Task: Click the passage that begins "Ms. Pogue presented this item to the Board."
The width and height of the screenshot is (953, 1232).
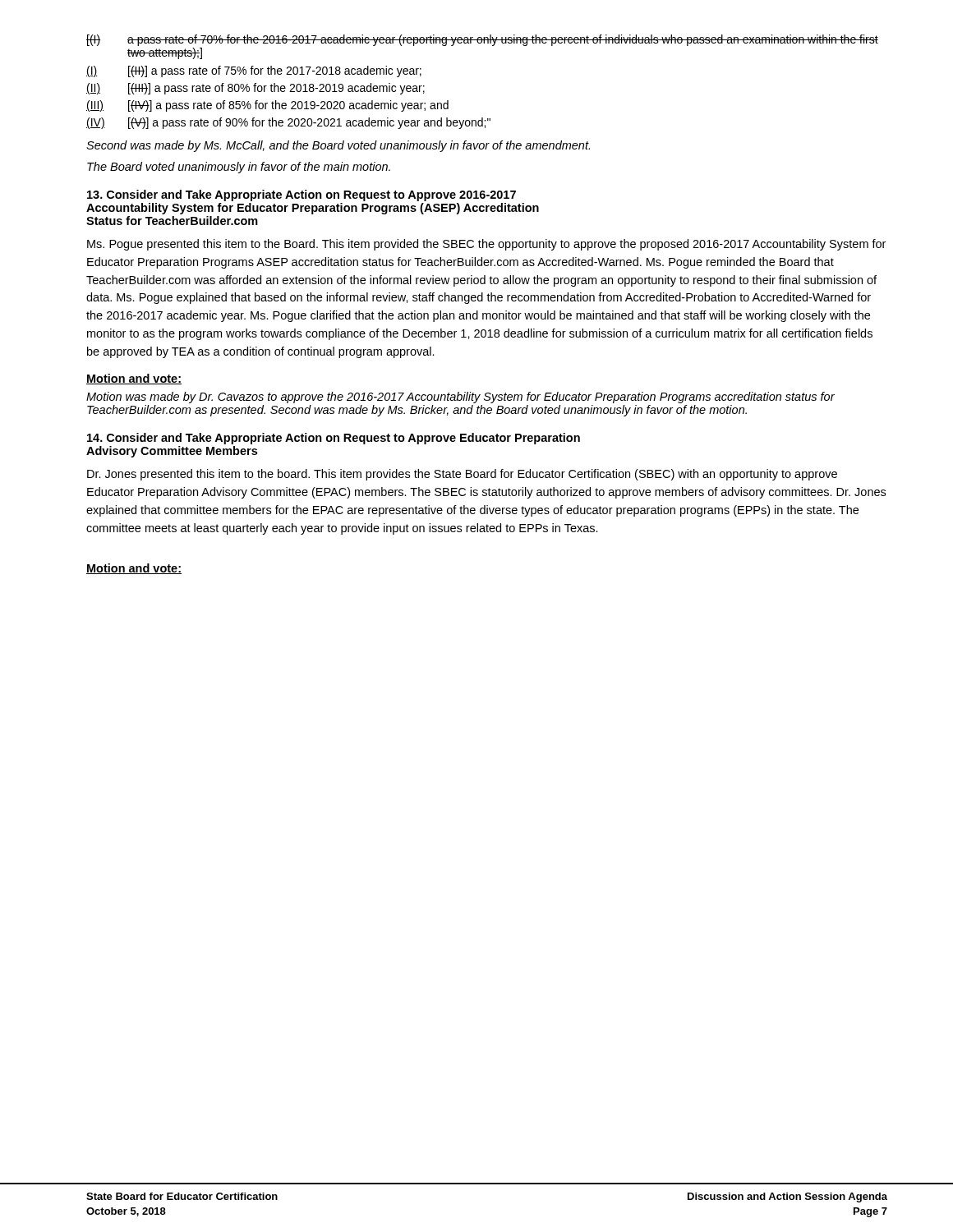Action: 486,298
